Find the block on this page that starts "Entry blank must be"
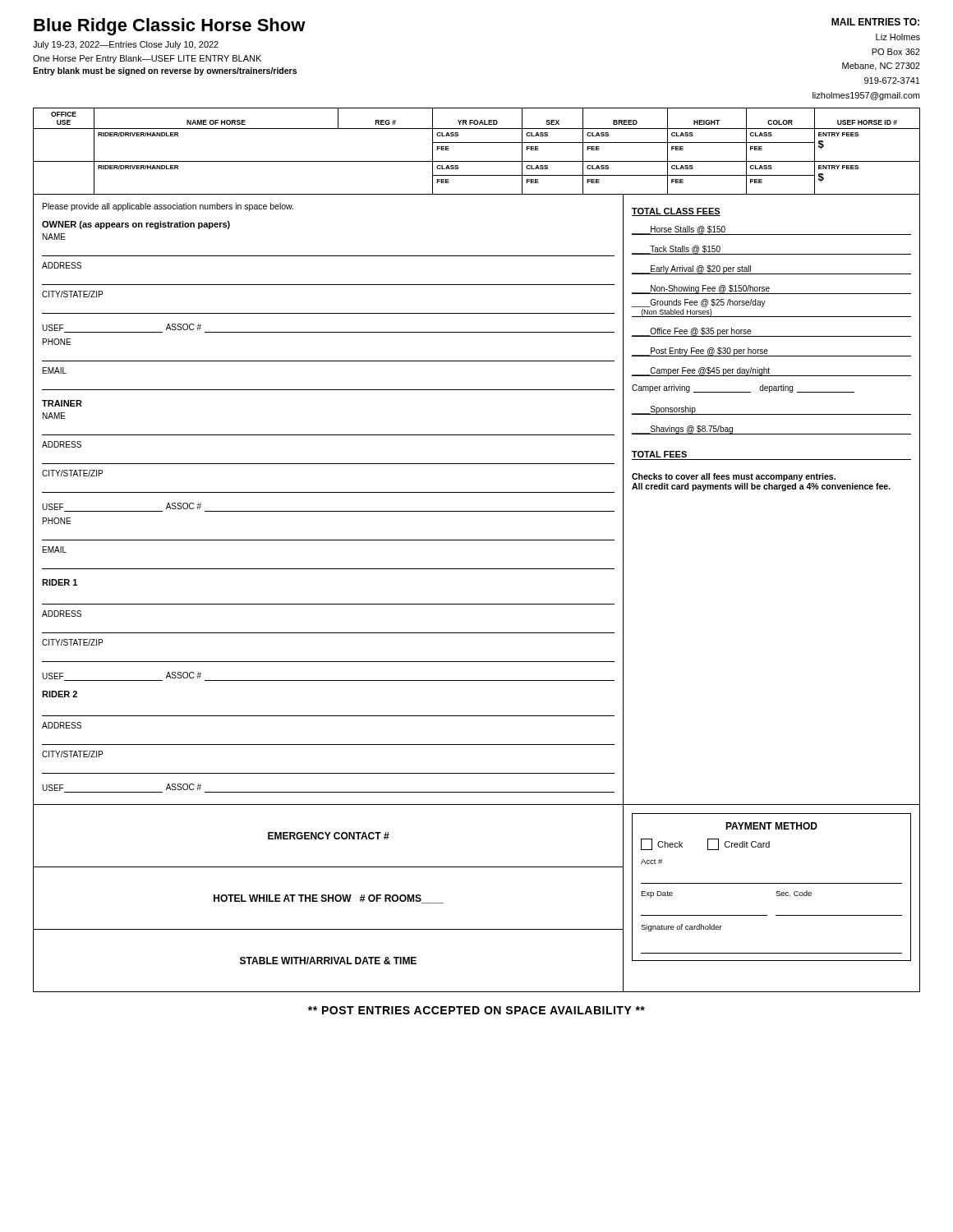This screenshot has width=953, height=1232. click(165, 71)
